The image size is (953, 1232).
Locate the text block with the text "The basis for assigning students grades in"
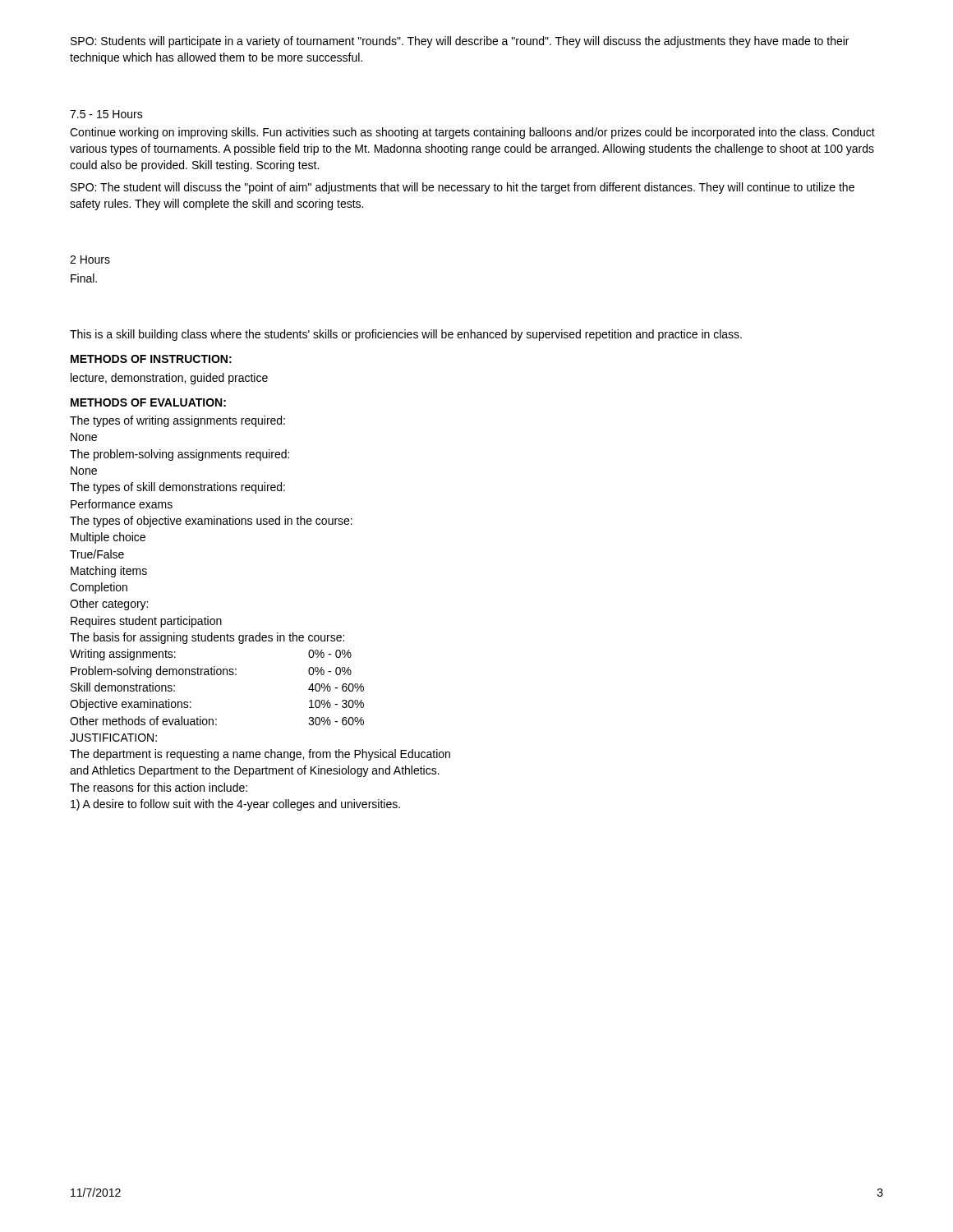coord(207,638)
